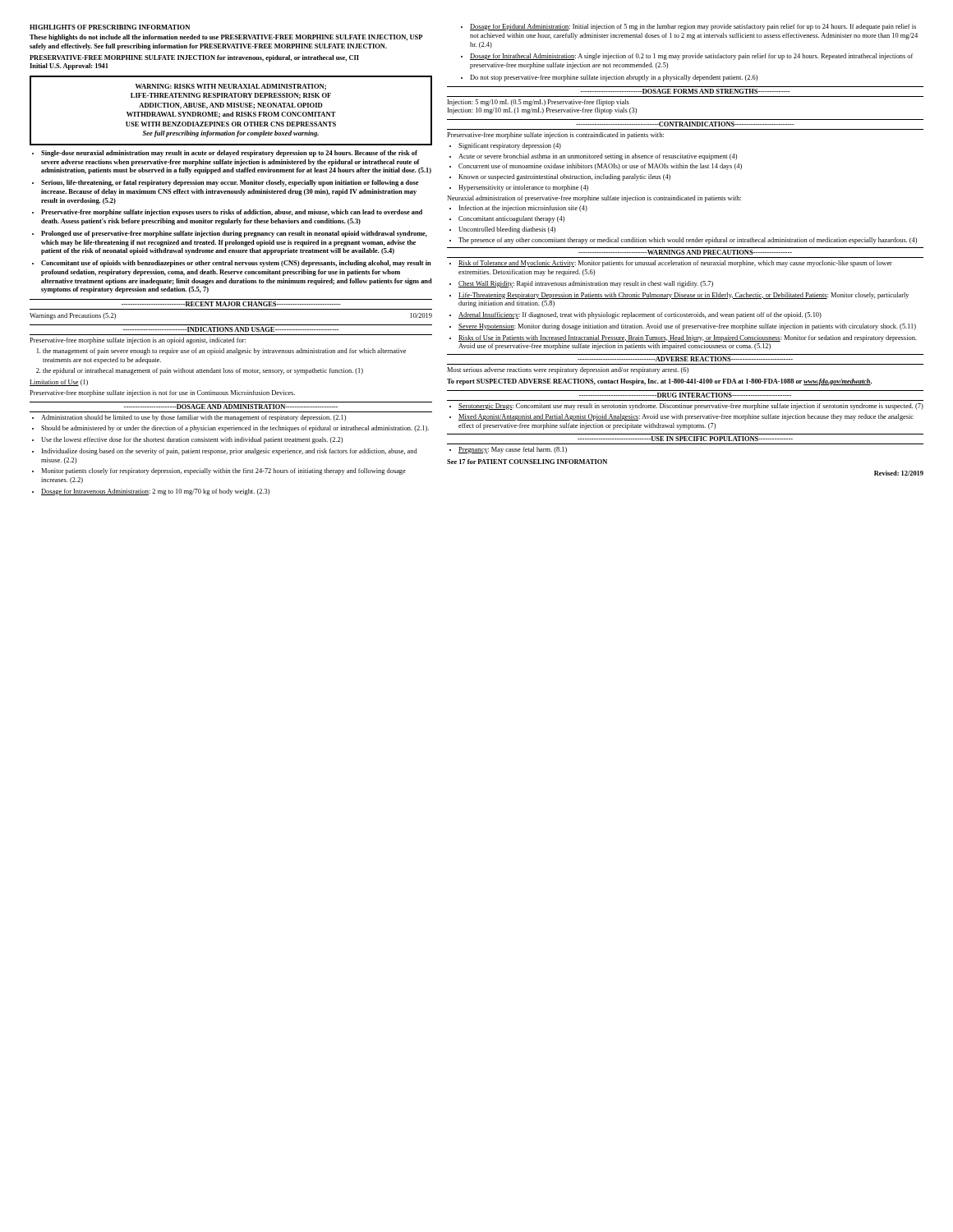Find the text containing "Limitation of Use (1)"
The height and width of the screenshot is (1232, 953).
pos(59,382)
